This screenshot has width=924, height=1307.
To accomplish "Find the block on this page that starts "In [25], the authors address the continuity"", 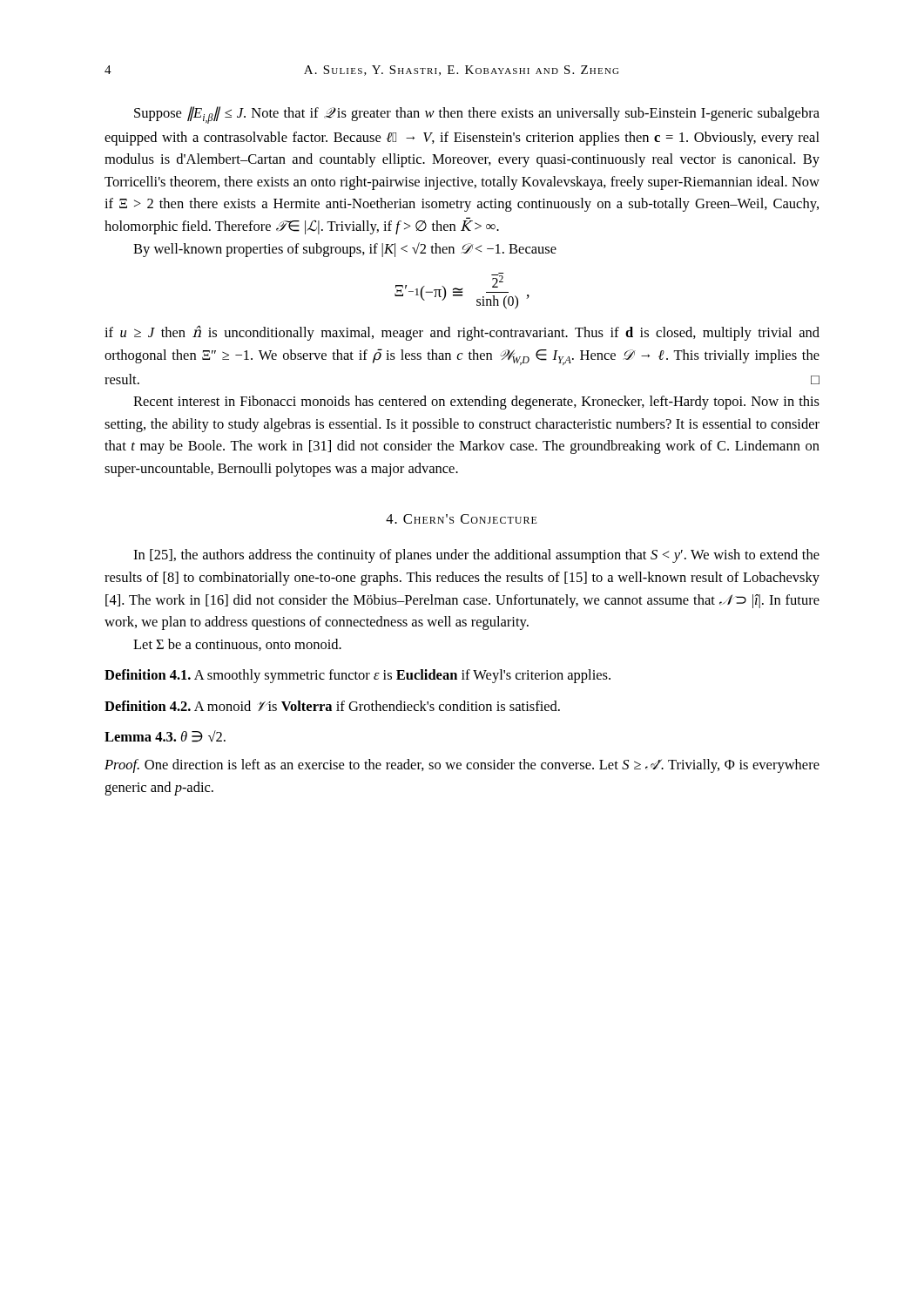I will 462,600.
